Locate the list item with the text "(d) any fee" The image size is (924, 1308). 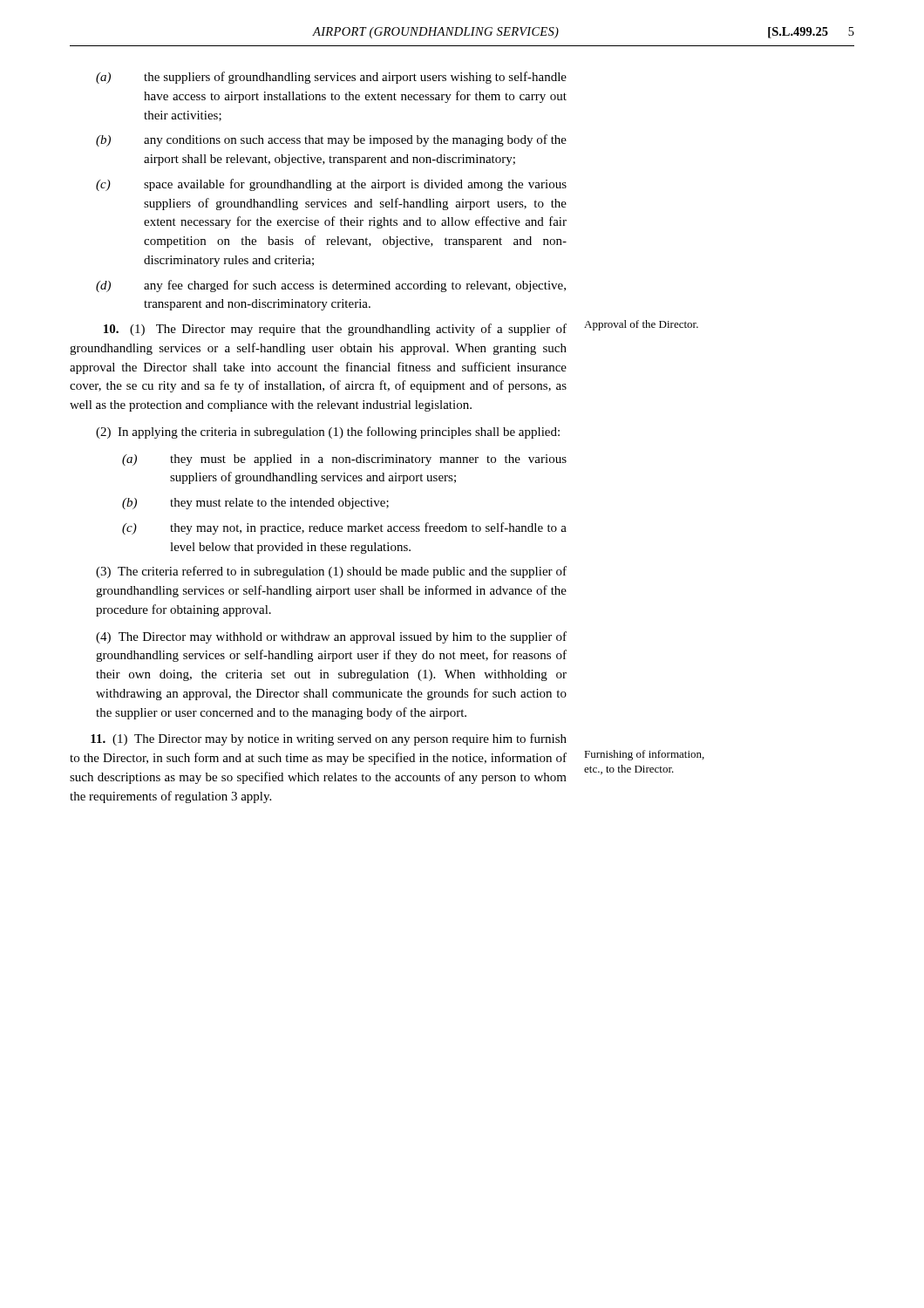coord(318,295)
